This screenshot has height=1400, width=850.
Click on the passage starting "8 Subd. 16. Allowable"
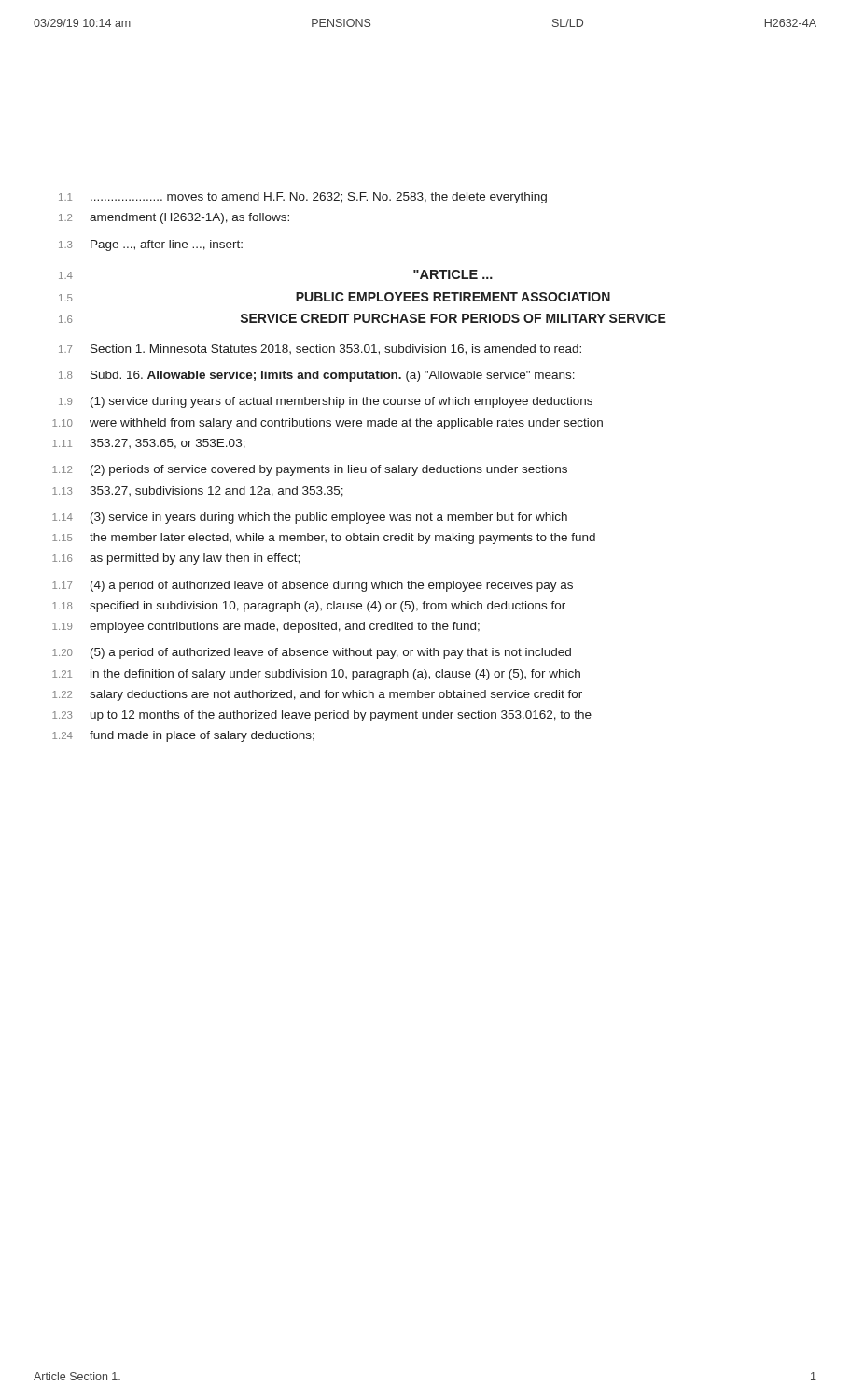(x=425, y=375)
